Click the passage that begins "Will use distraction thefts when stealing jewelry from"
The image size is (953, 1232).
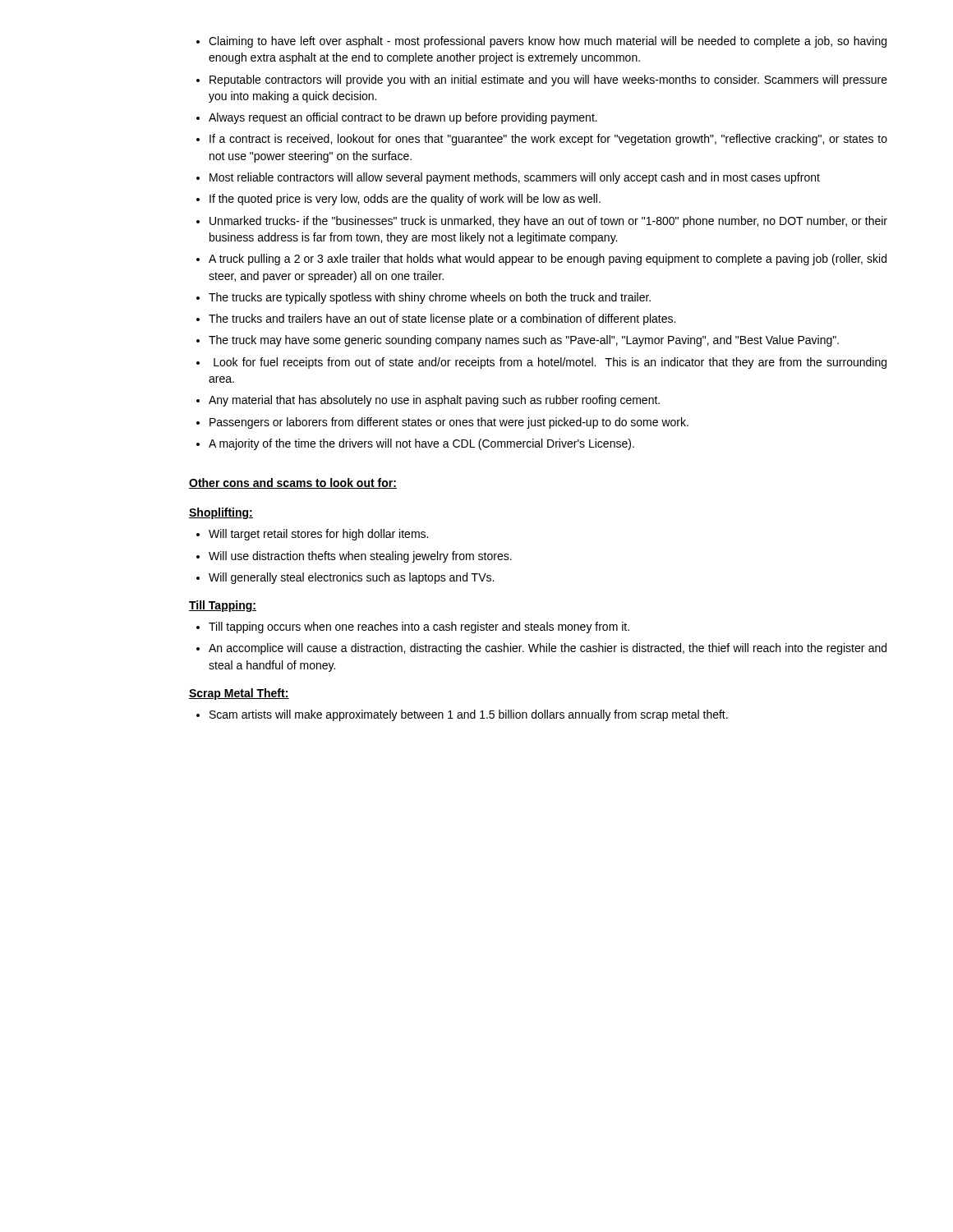[x=361, y=556]
